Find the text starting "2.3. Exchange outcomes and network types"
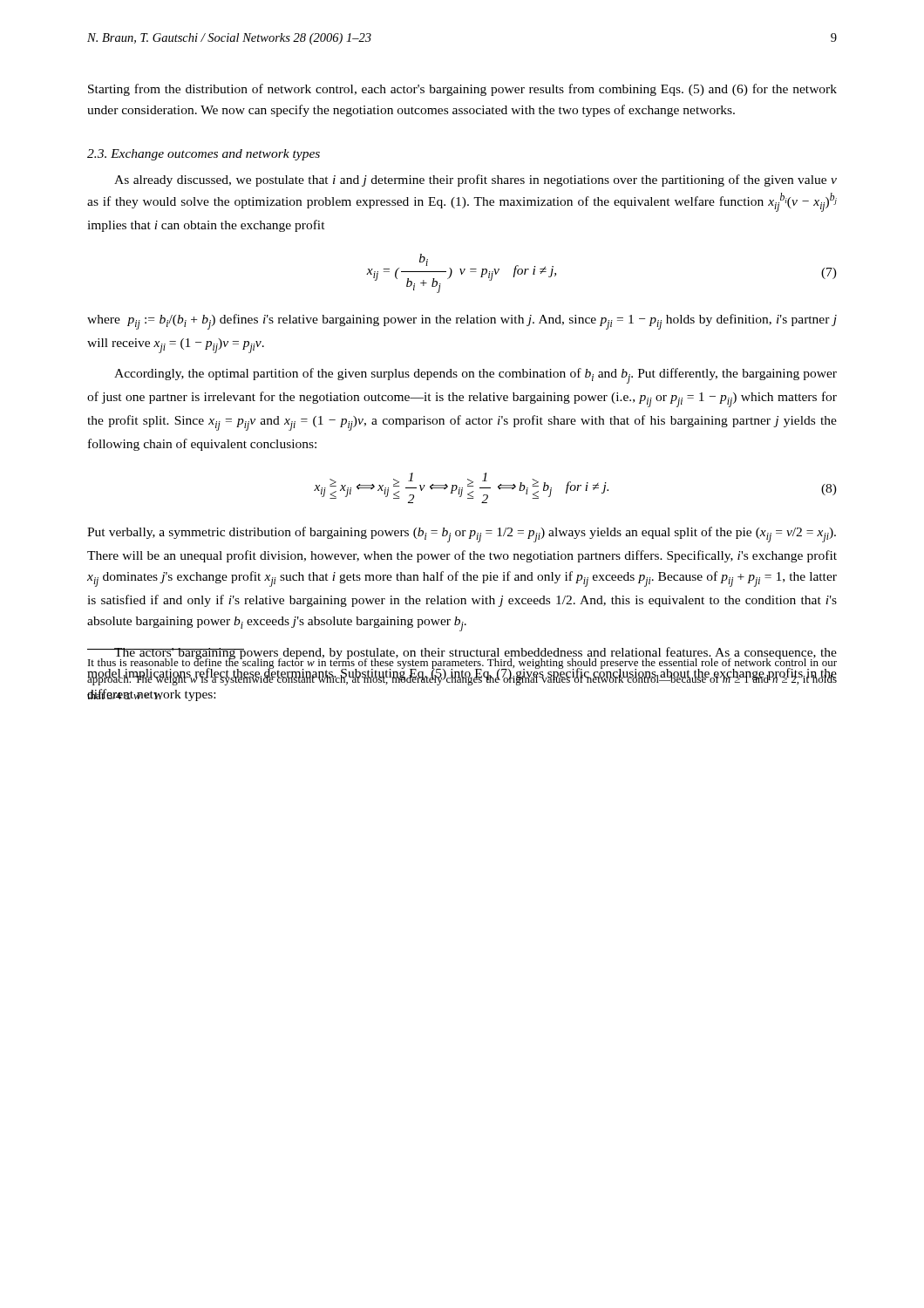The image size is (924, 1308). pos(204,153)
